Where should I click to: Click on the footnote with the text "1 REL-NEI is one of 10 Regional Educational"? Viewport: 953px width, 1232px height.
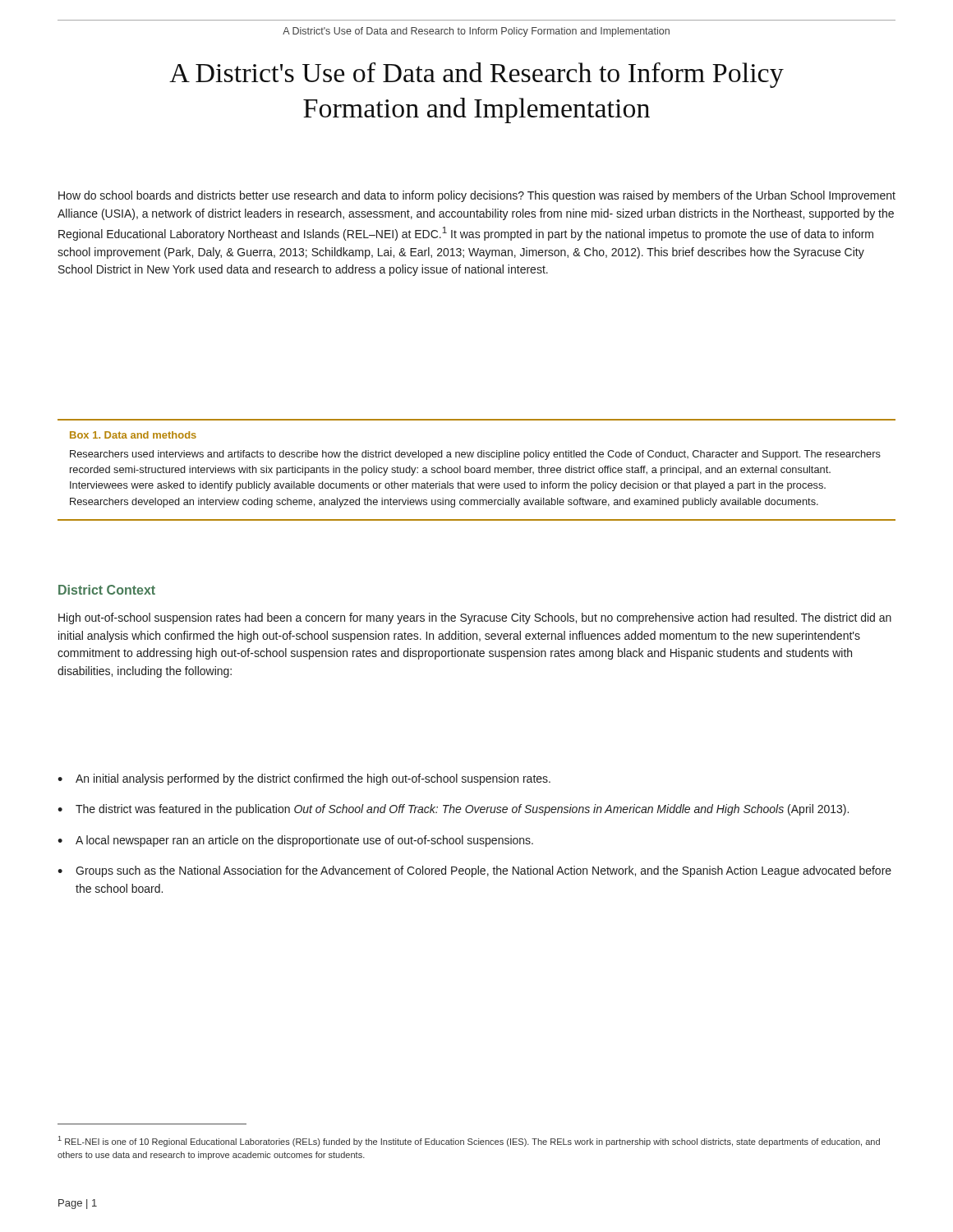pyautogui.click(x=469, y=1147)
